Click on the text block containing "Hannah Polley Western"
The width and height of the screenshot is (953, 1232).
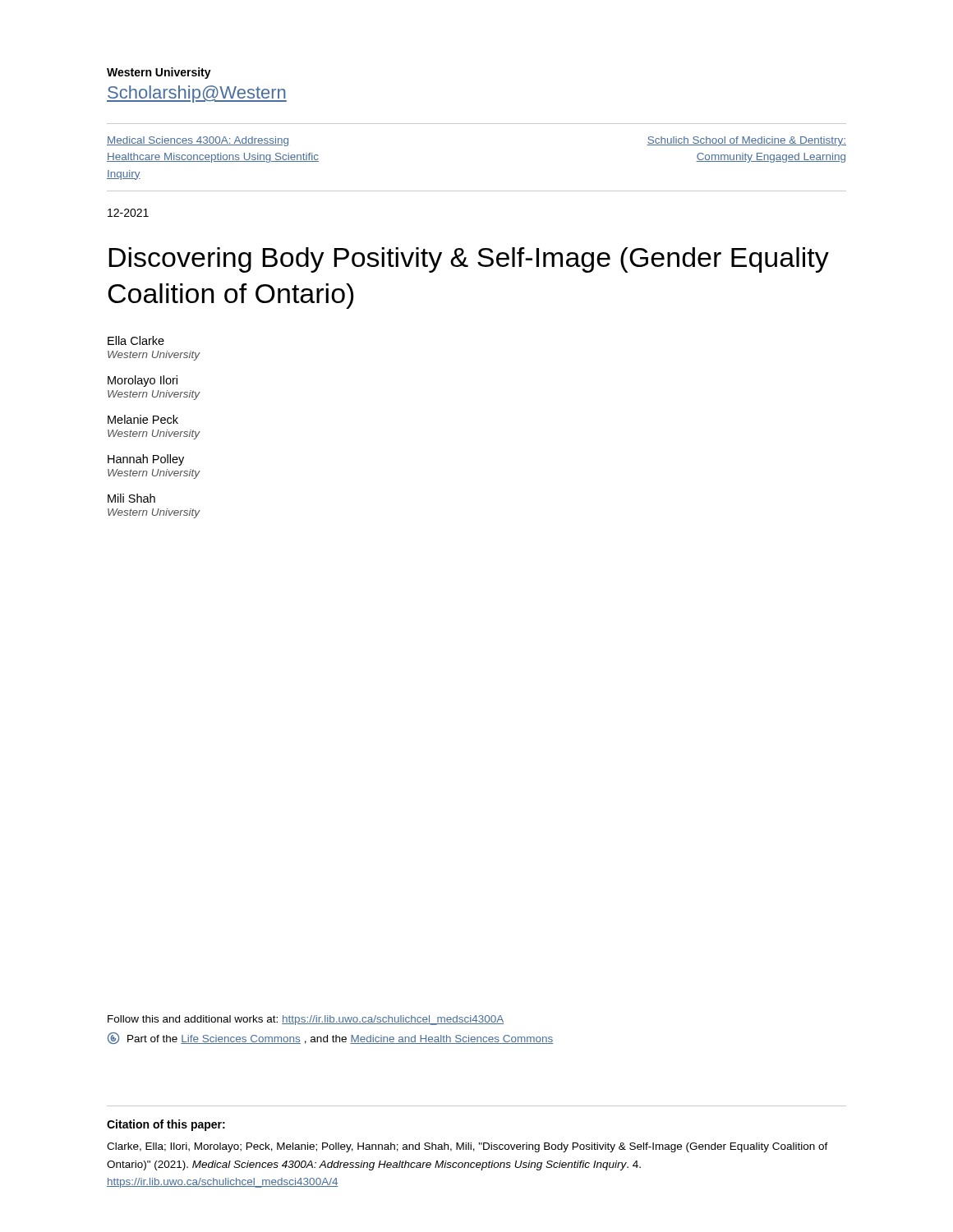coord(146,460)
